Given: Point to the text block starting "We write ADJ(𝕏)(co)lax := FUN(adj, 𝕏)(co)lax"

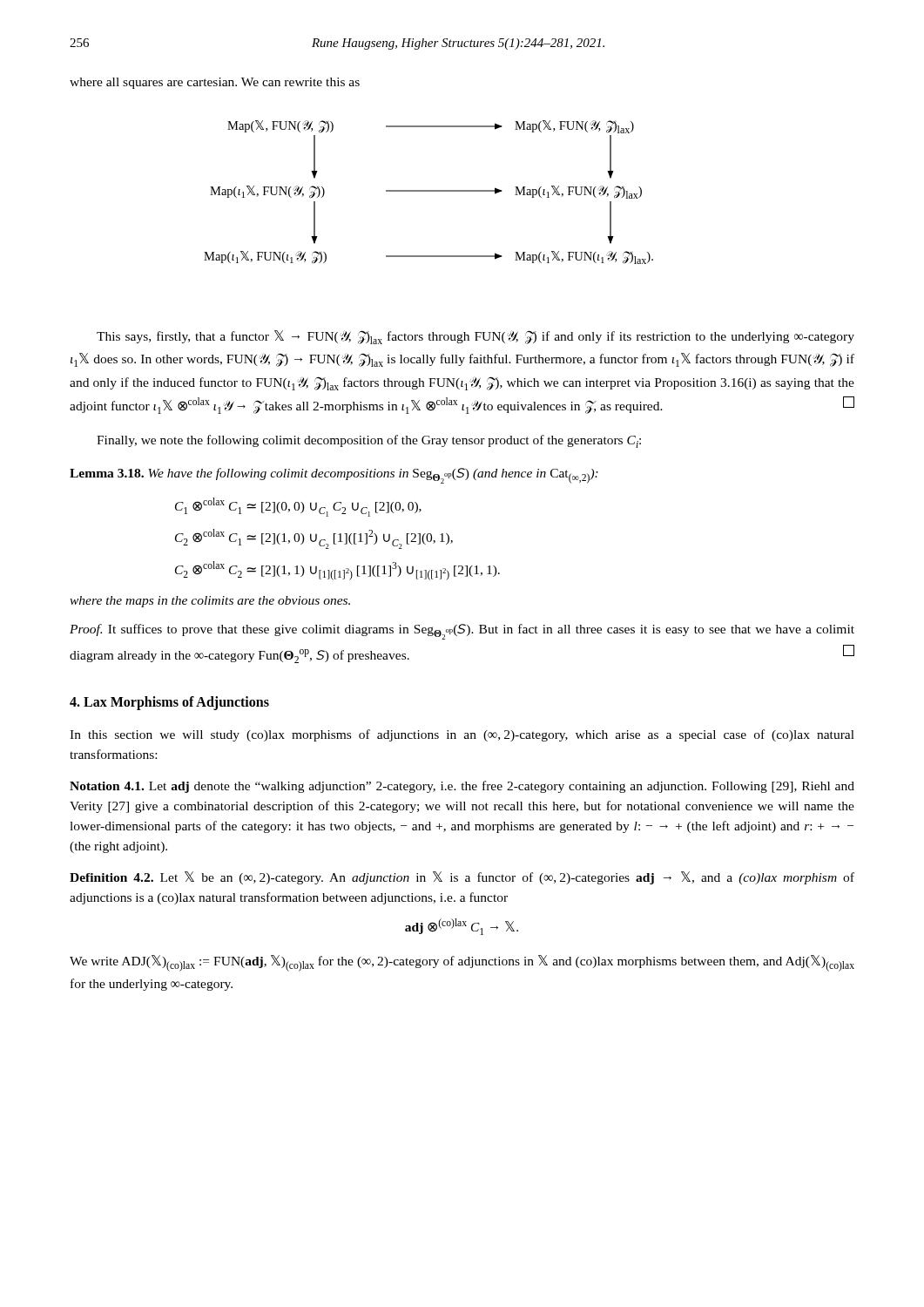Looking at the screenshot, I should 462,972.
